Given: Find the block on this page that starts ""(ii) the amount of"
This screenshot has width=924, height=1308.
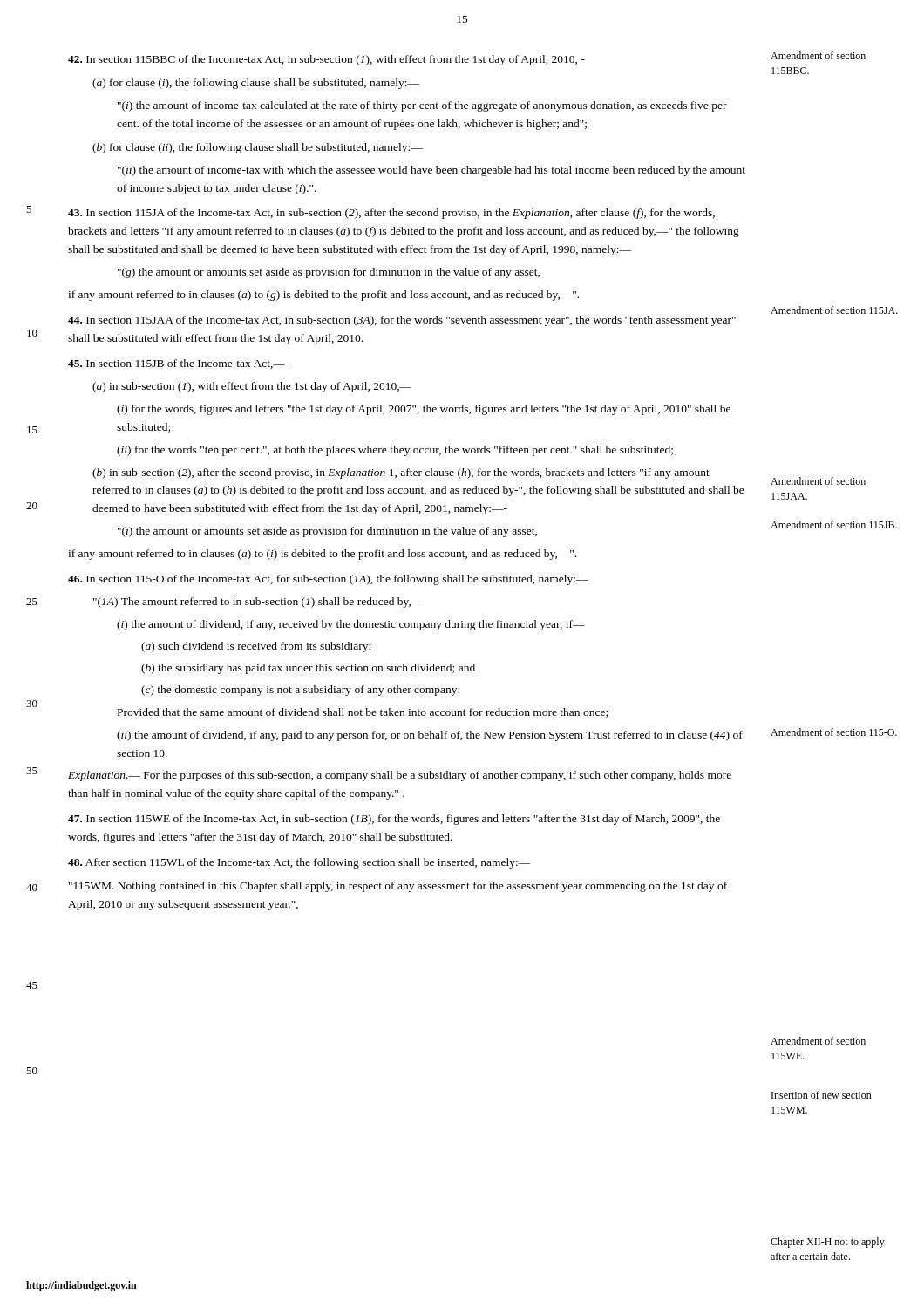Looking at the screenshot, I should (x=431, y=178).
